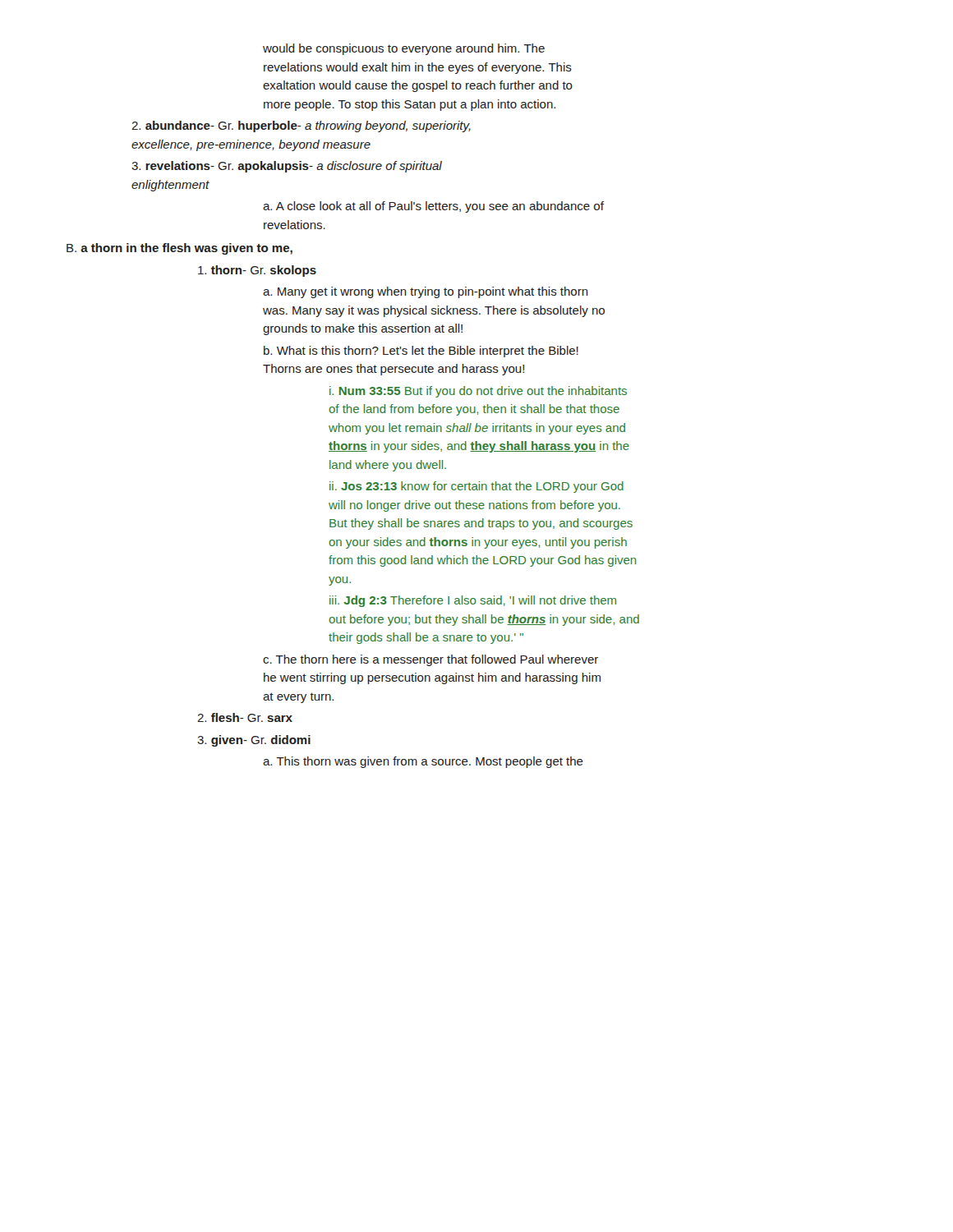Click on the block starting "3. given- Gr. didomi"
Screen dimensions: 1232x953
254,741
